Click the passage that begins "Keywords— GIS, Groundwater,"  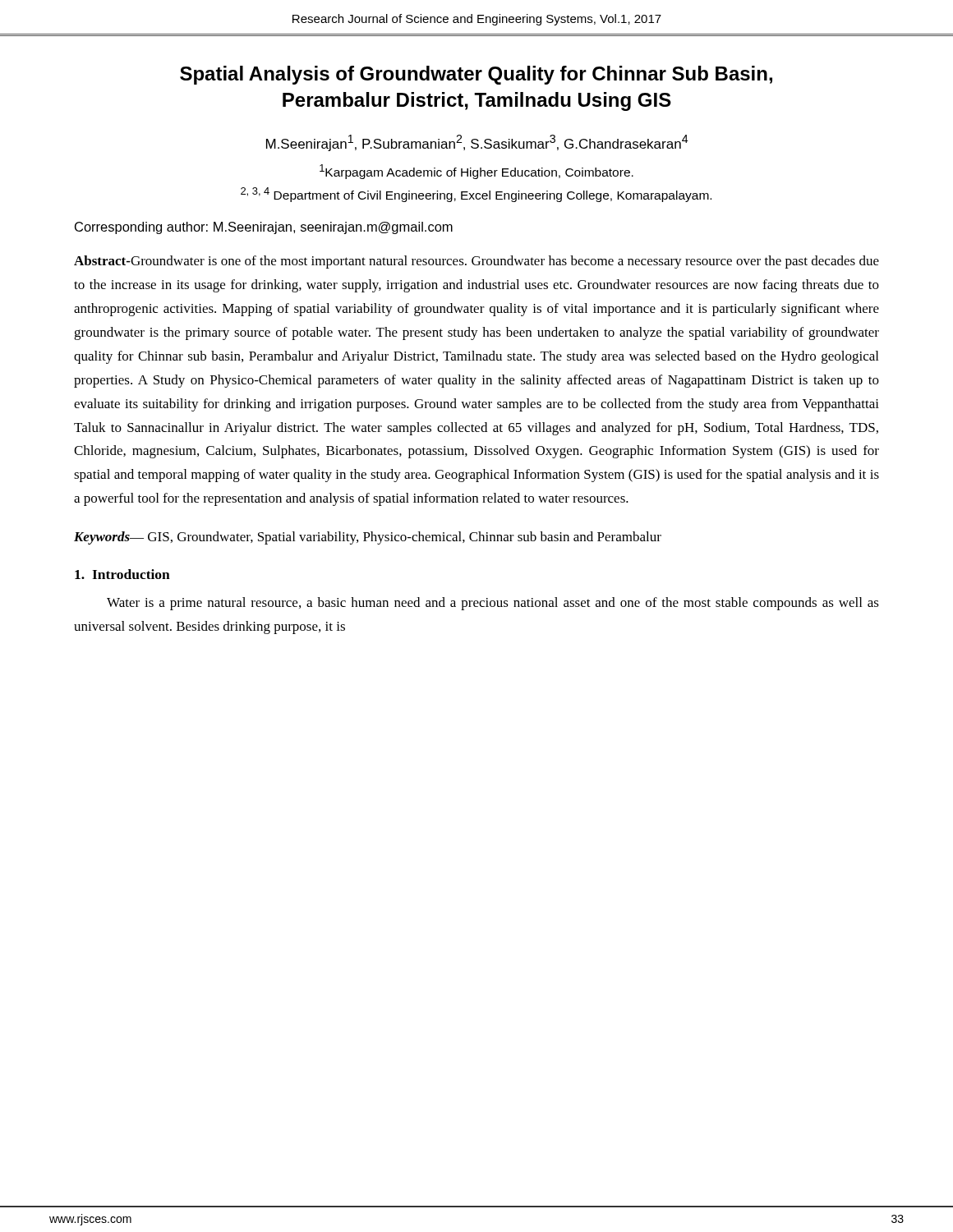pos(368,537)
